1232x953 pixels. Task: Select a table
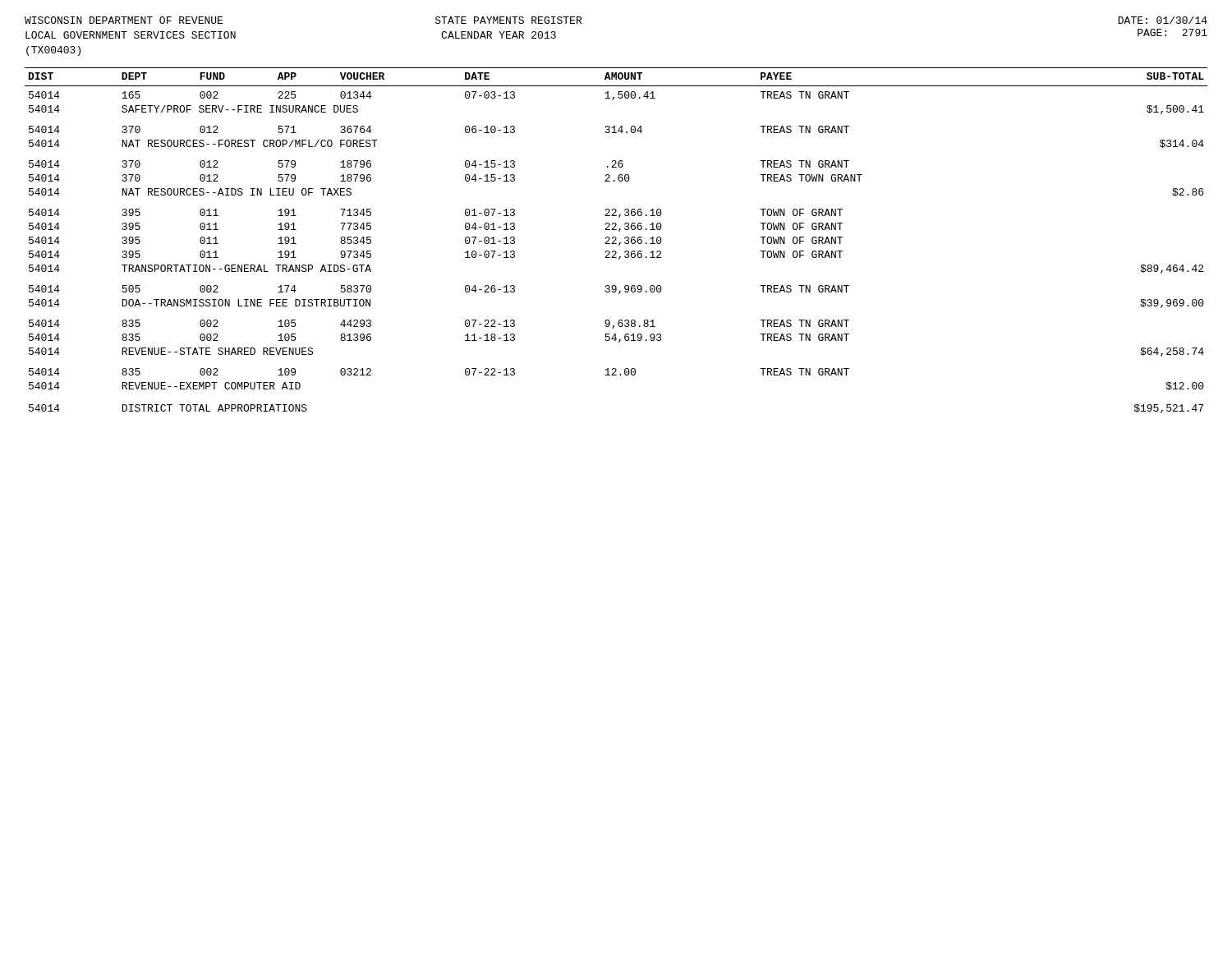(x=616, y=242)
